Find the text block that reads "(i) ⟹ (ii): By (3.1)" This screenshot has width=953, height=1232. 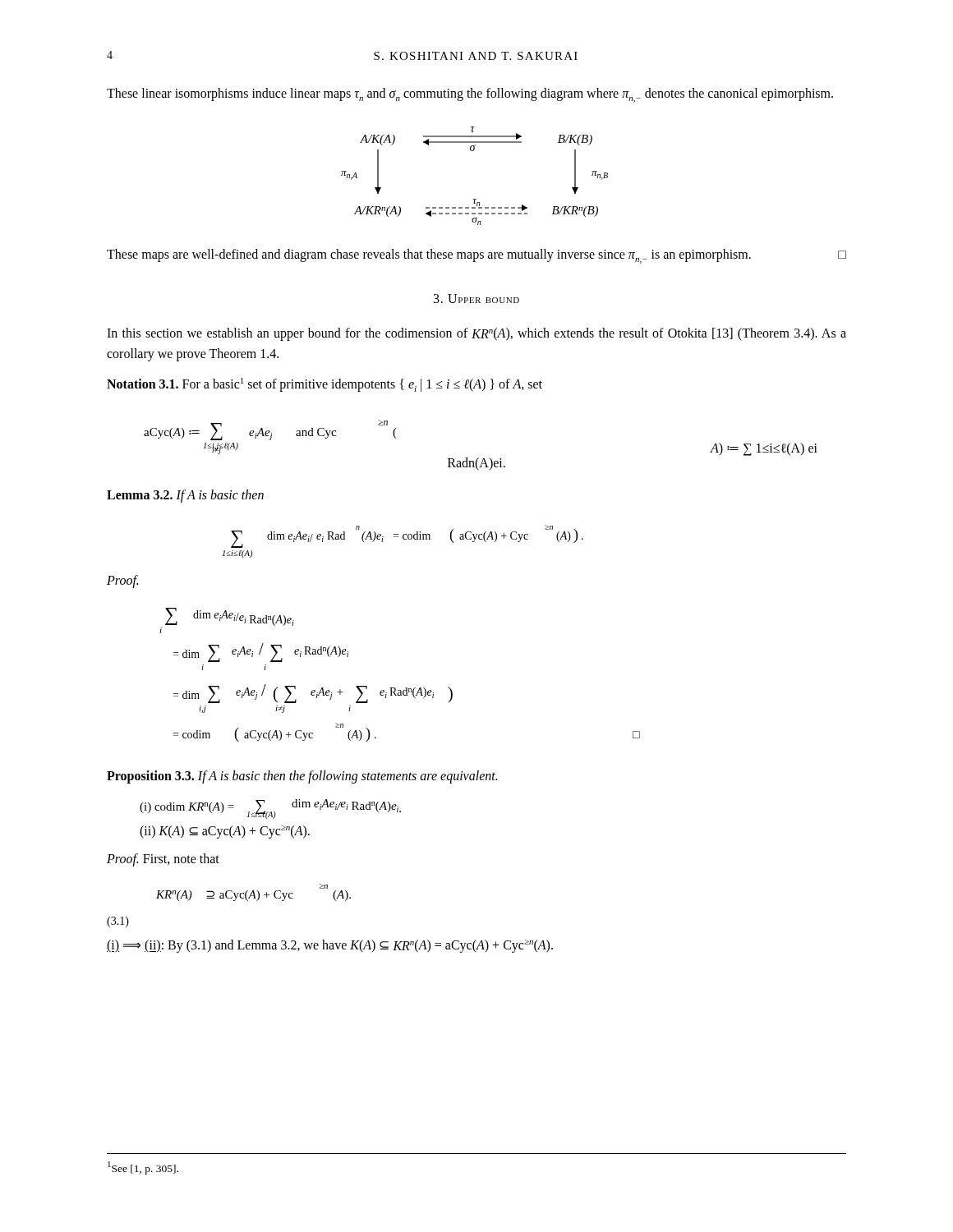[476, 945]
